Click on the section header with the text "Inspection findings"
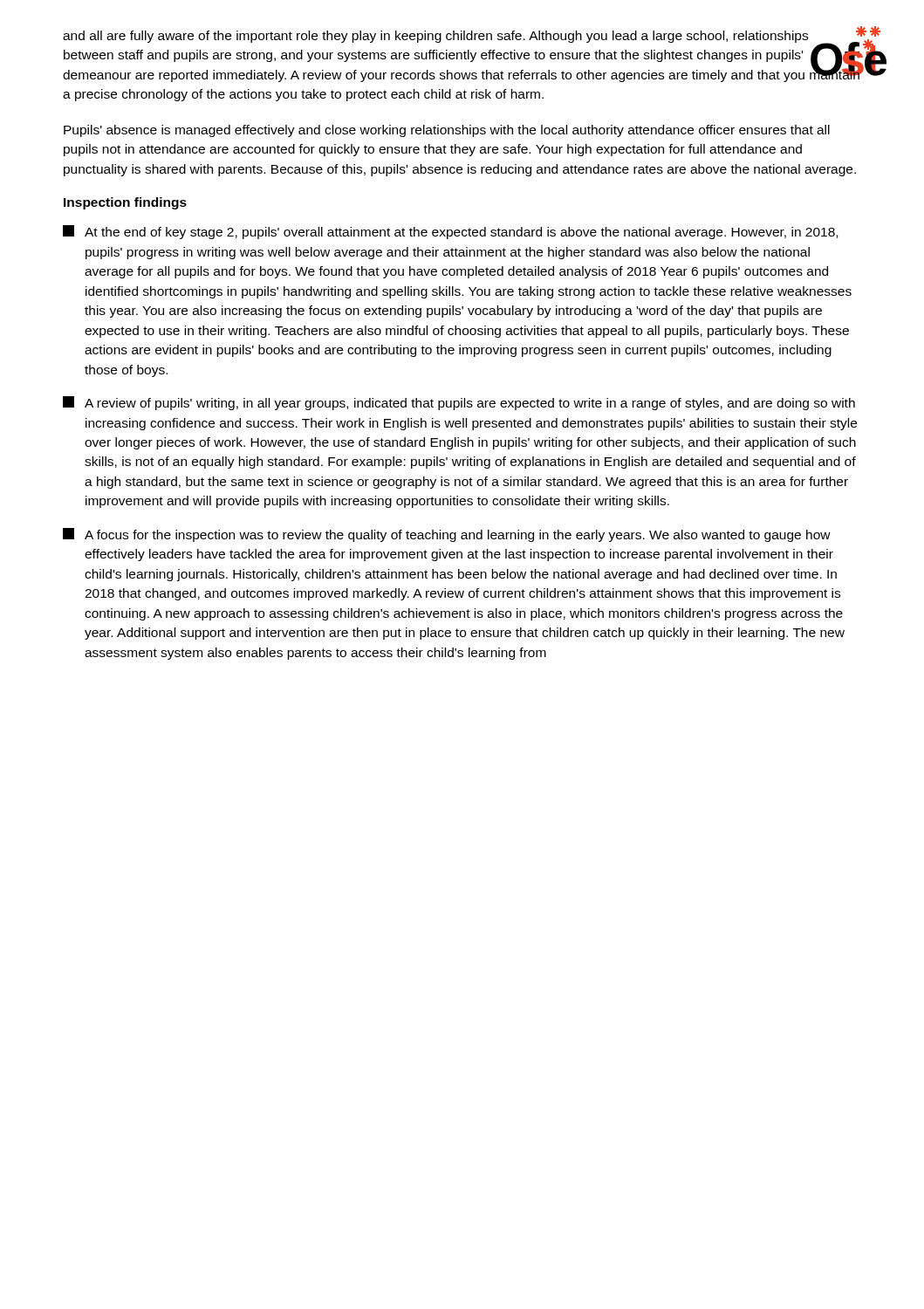Image resolution: width=924 pixels, height=1309 pixels. coord(125,202)
